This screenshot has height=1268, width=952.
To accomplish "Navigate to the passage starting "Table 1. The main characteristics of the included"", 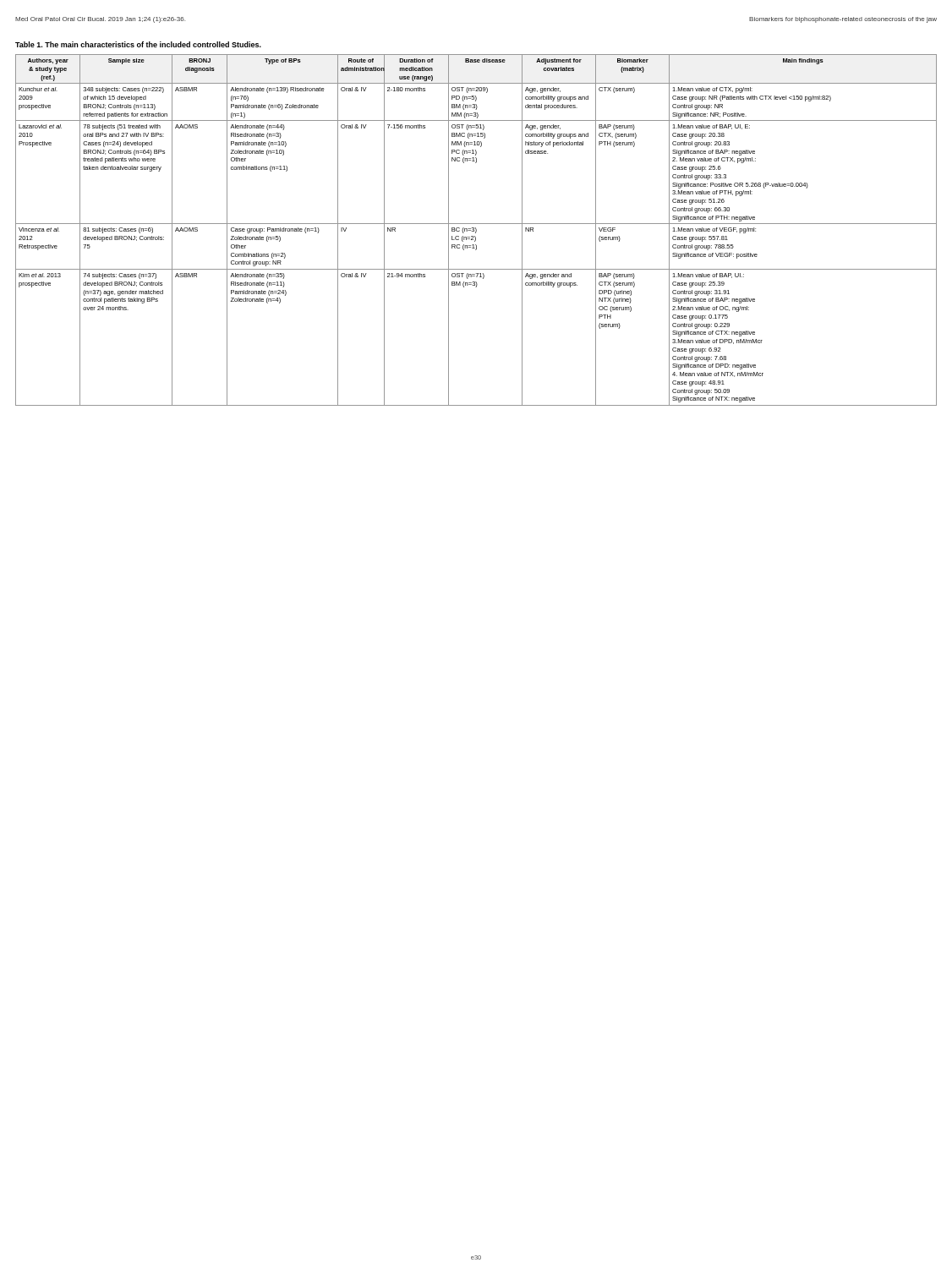I will (138, 45).
